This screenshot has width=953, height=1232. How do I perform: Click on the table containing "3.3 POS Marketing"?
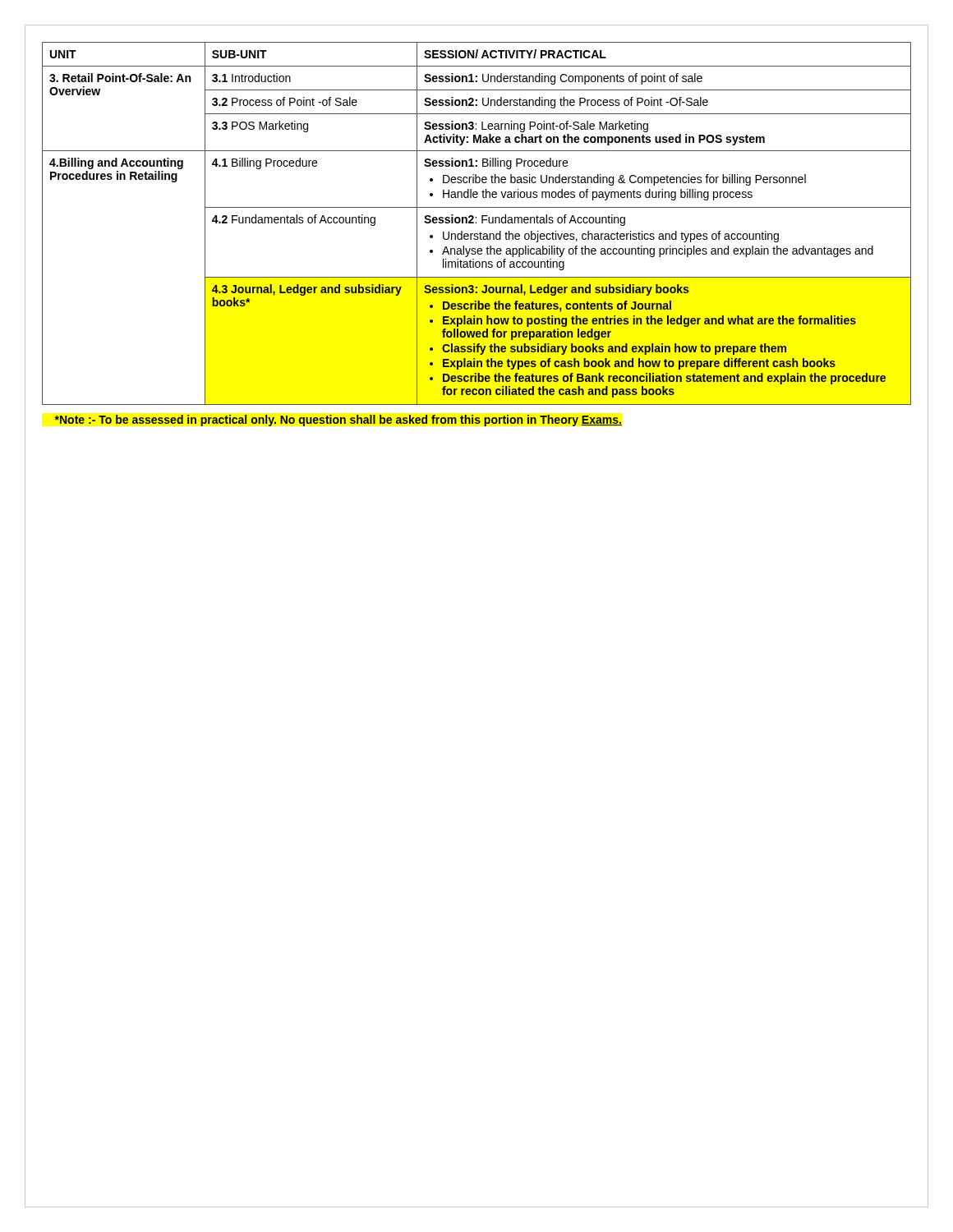[x=476, y=223]
